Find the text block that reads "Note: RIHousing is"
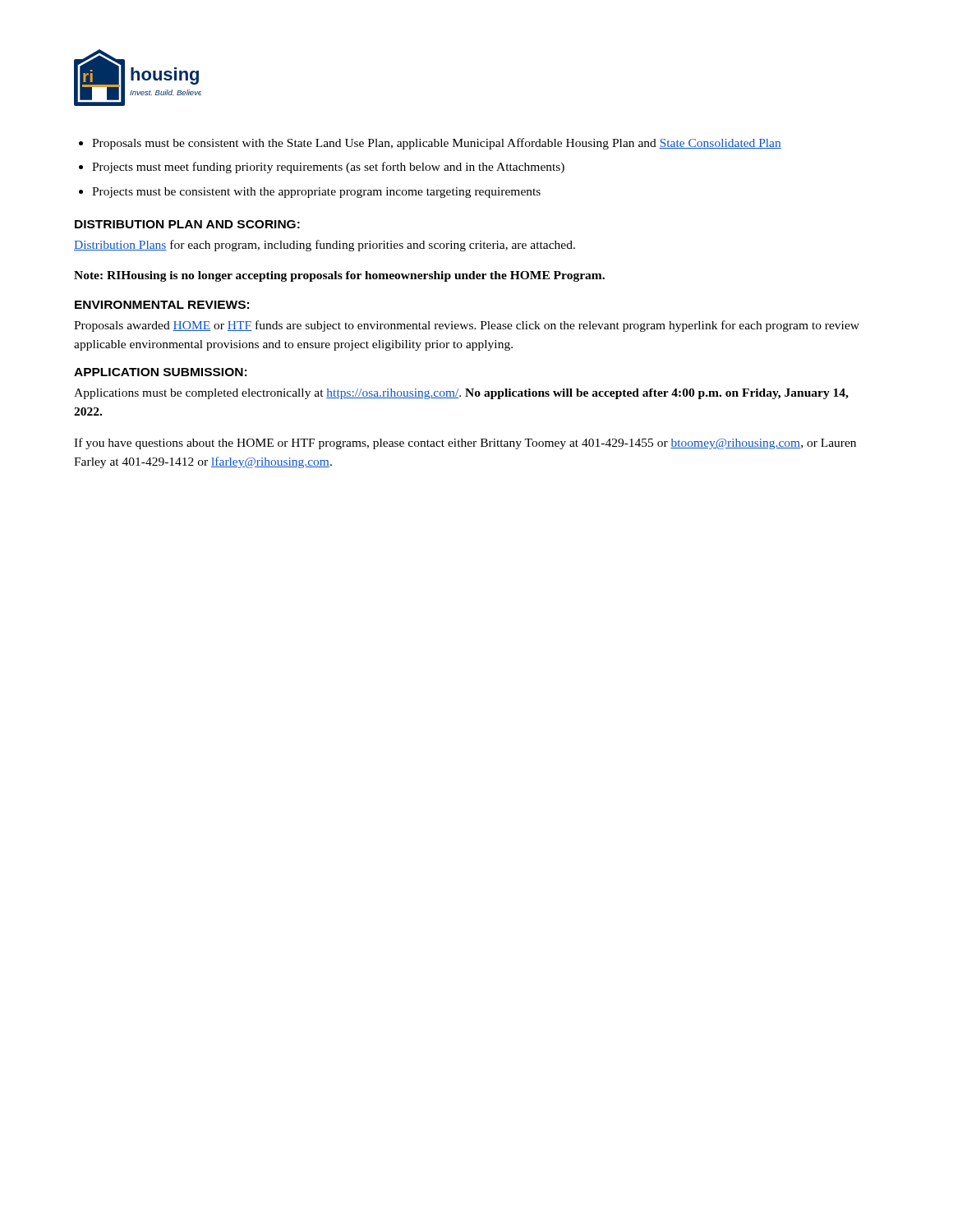The height and width of the screenshot is (1232, 953). (340, 275)
